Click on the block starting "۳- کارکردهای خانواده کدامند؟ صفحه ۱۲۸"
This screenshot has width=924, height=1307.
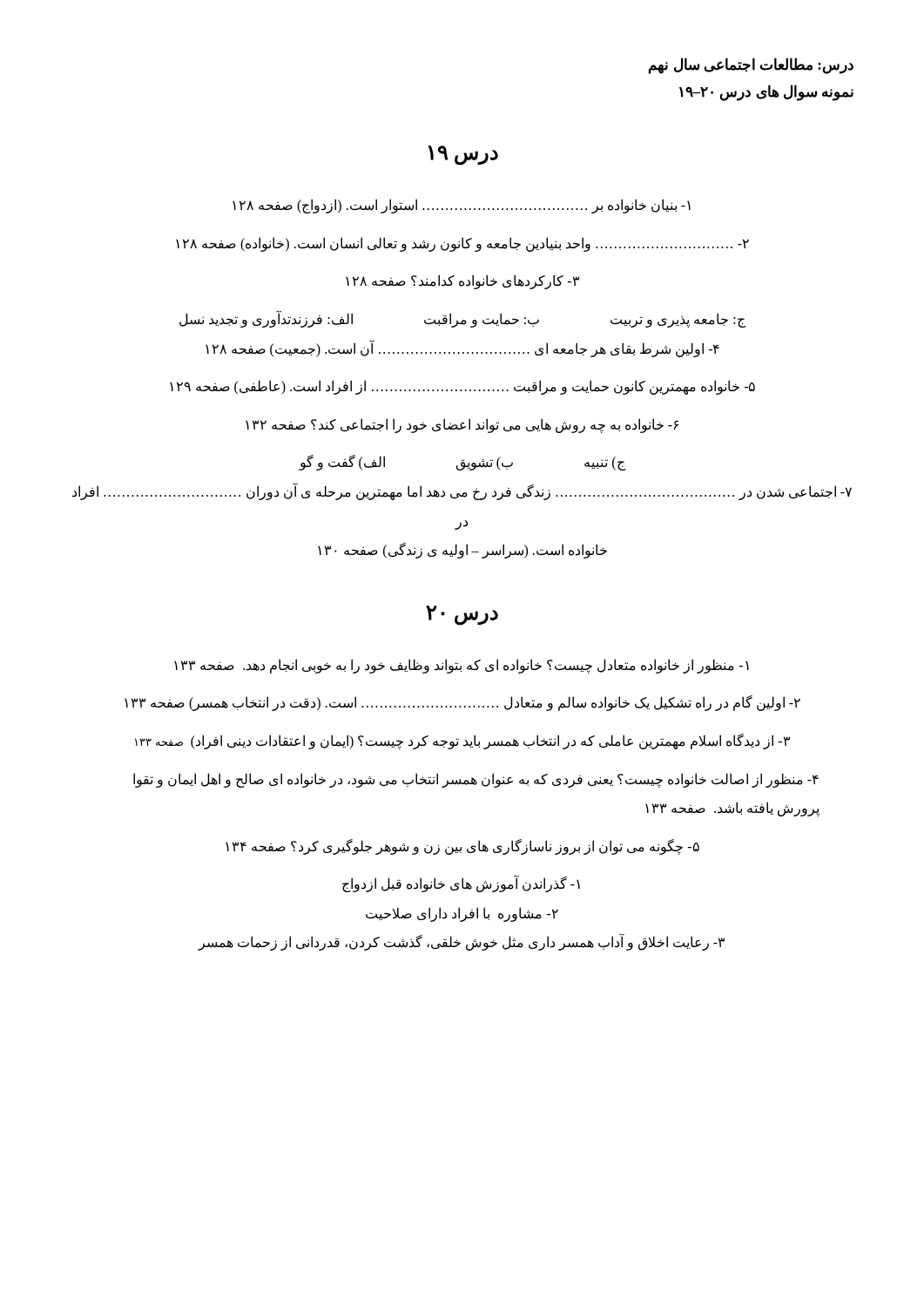(x=462, y=281)
